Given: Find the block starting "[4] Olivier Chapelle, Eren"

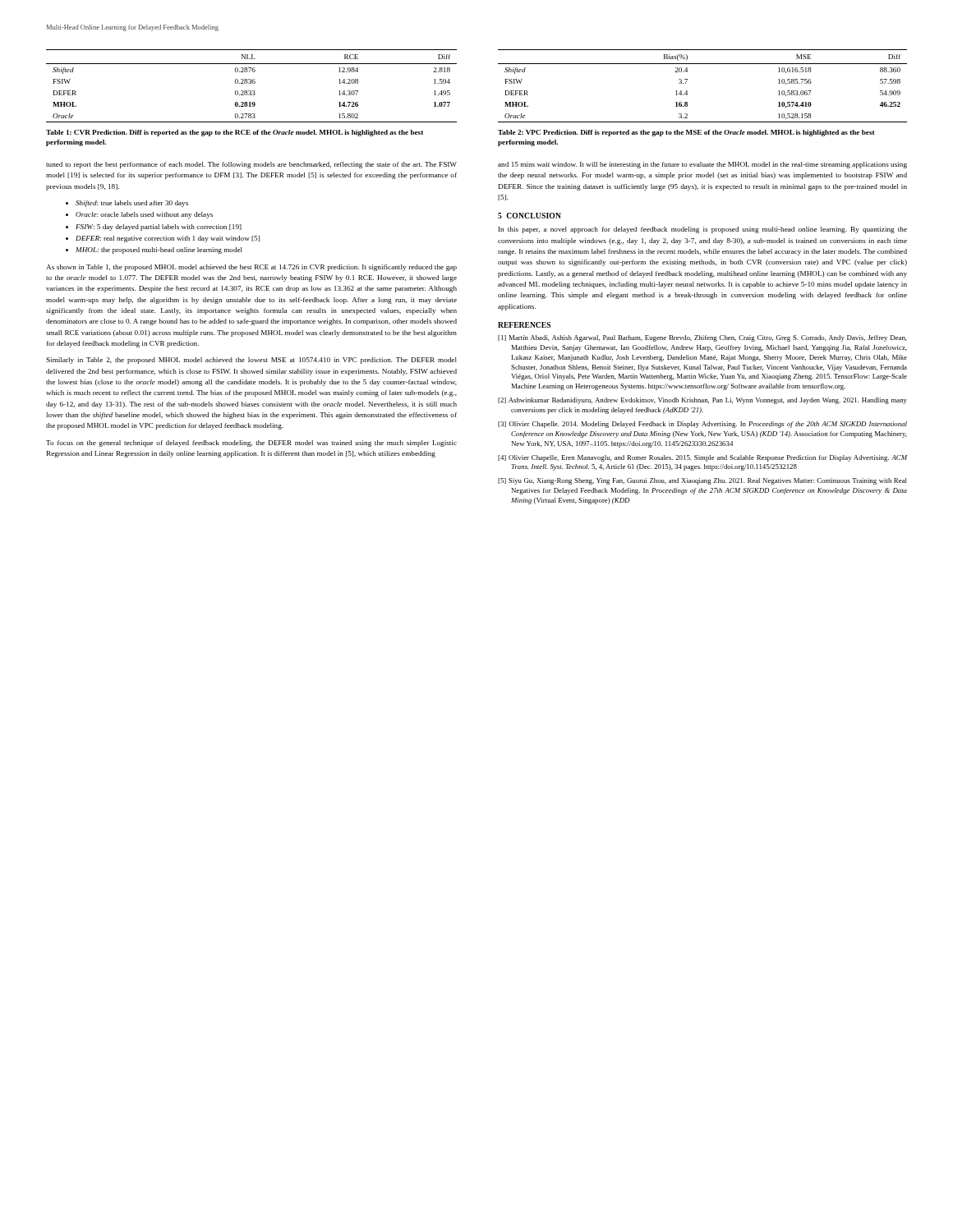Looking at the screenshot, I should click(702, 462).
